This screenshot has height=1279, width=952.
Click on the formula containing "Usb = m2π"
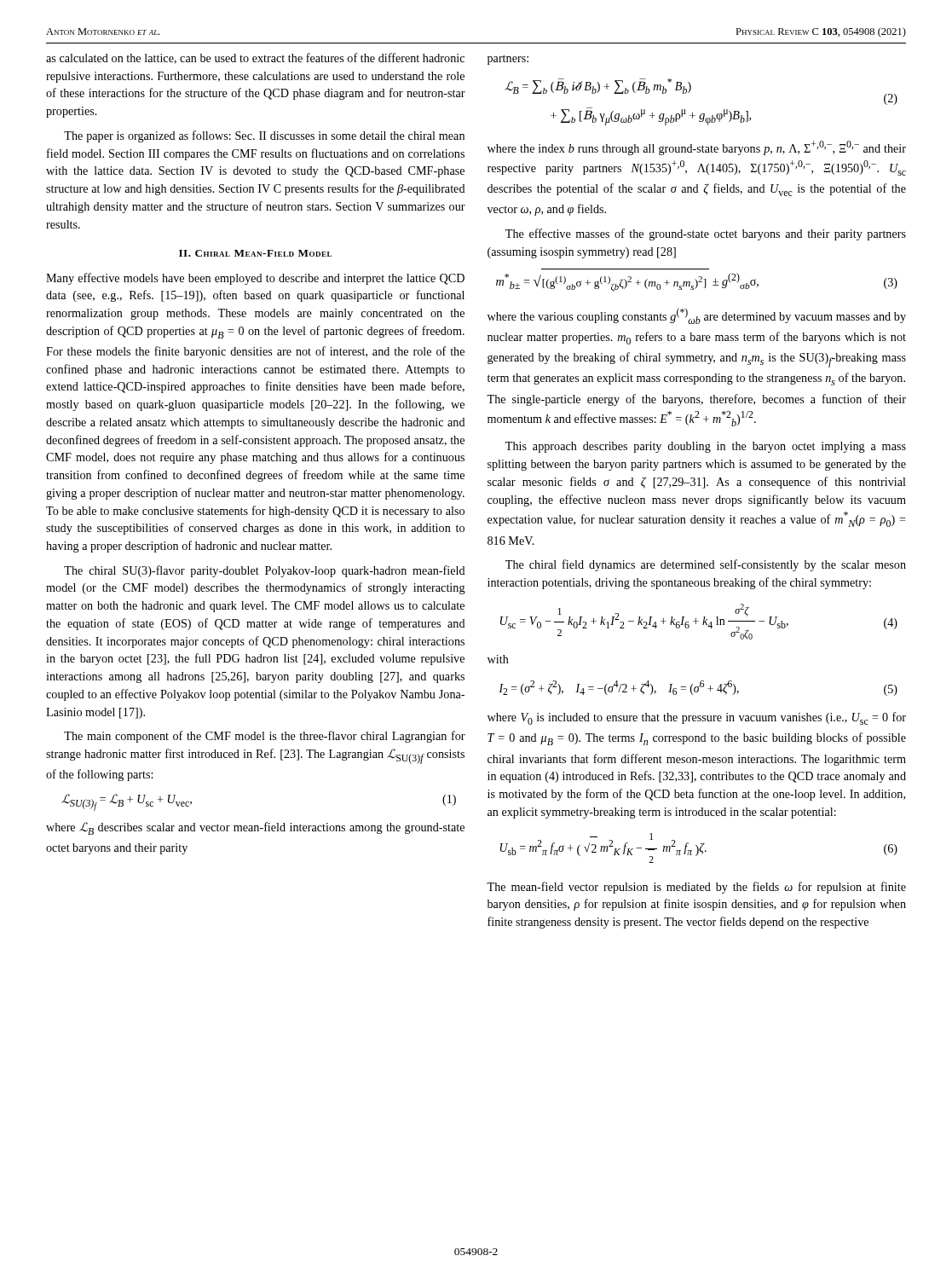(697, 849)
